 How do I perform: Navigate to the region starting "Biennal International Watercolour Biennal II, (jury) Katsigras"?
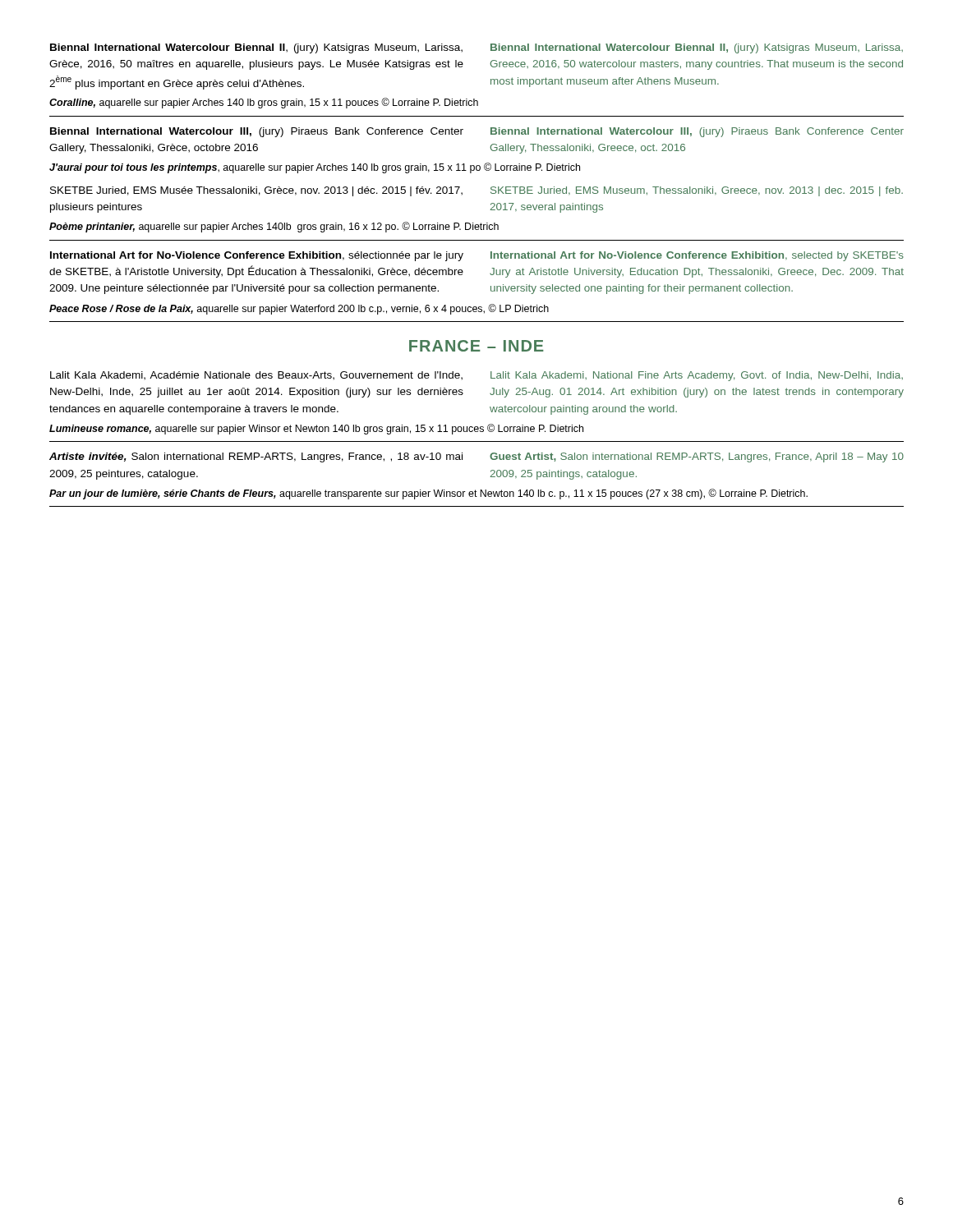(256, 47)
